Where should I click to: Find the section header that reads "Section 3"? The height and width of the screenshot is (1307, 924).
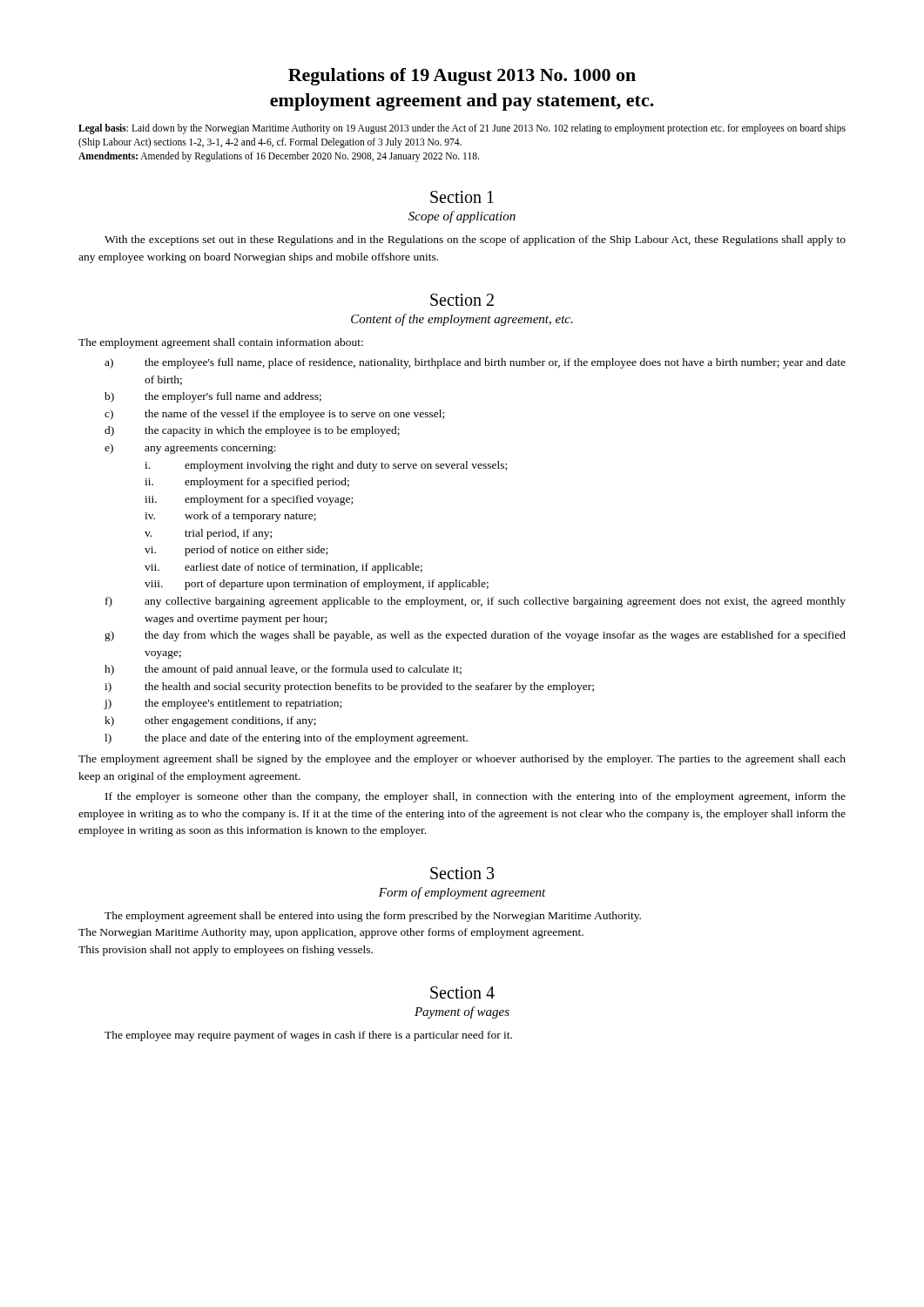(462, 873)
